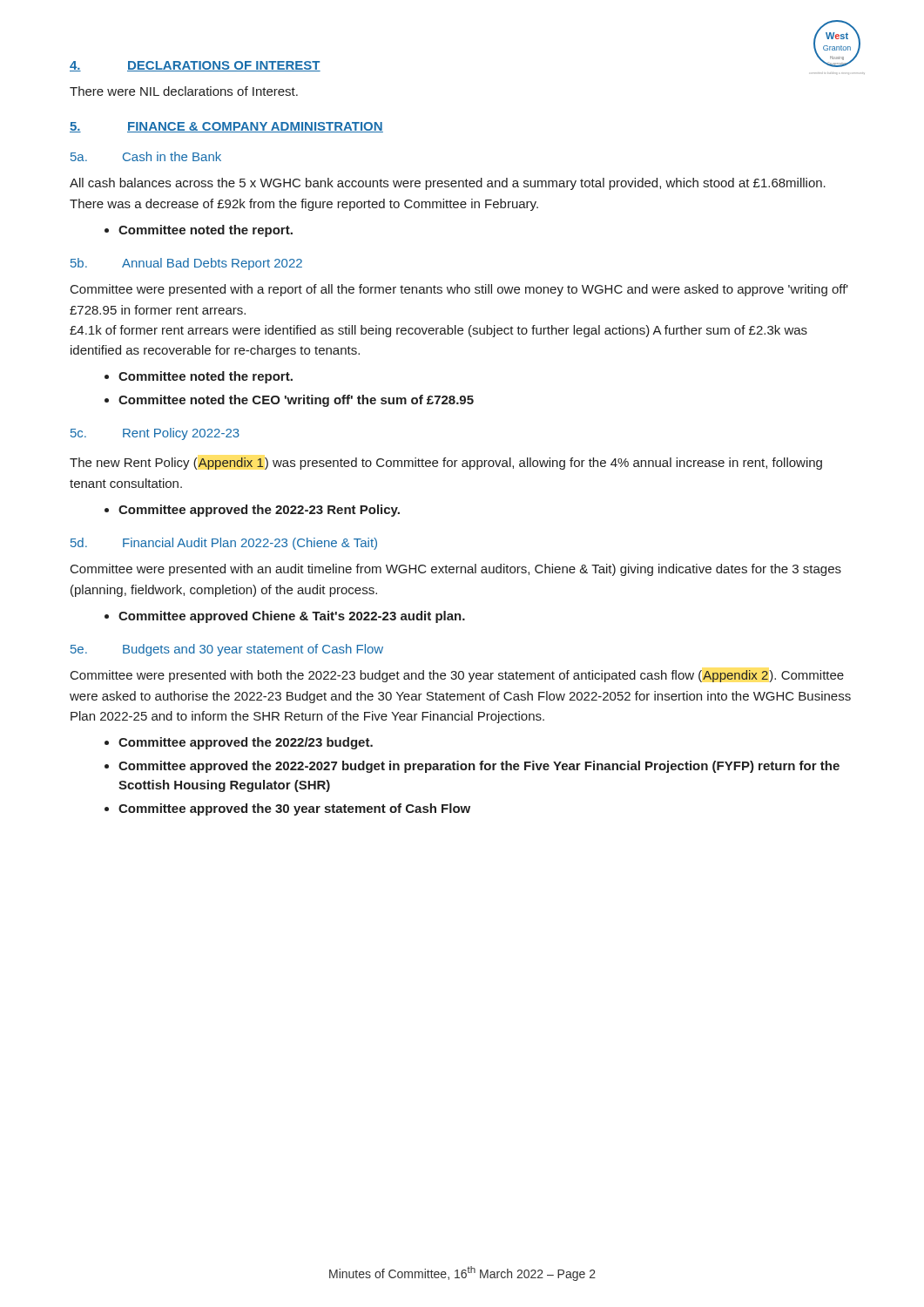Screen dimensions: 1307x924
Task: Click on the block starting "The new Rent Policy (Appendix 1)"
Action: [x=446, y=473]
